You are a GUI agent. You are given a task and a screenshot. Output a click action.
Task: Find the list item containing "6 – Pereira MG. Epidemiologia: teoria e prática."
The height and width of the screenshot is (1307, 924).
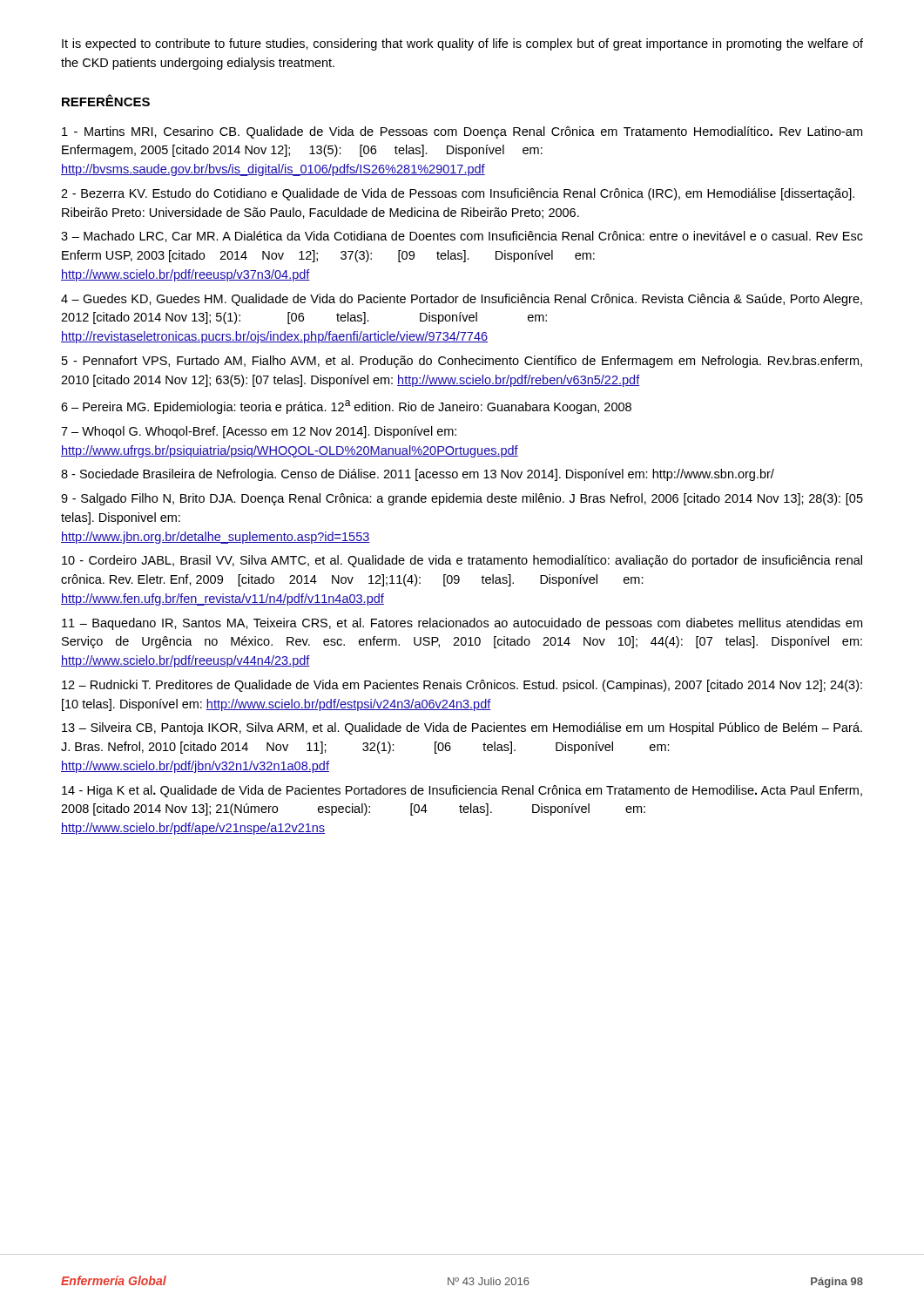346,405
